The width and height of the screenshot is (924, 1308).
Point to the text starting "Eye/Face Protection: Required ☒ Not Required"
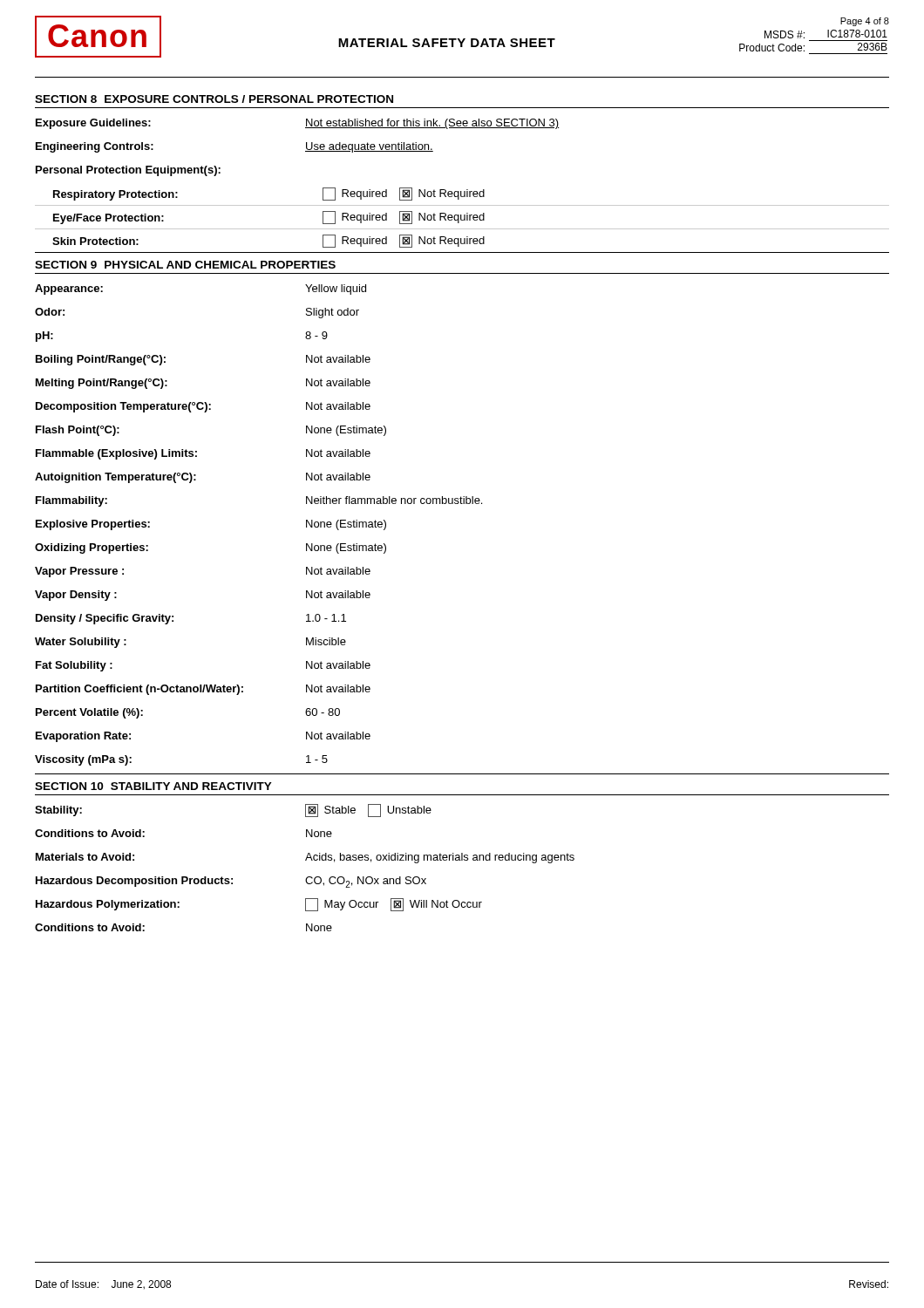(x=462, y=218)
